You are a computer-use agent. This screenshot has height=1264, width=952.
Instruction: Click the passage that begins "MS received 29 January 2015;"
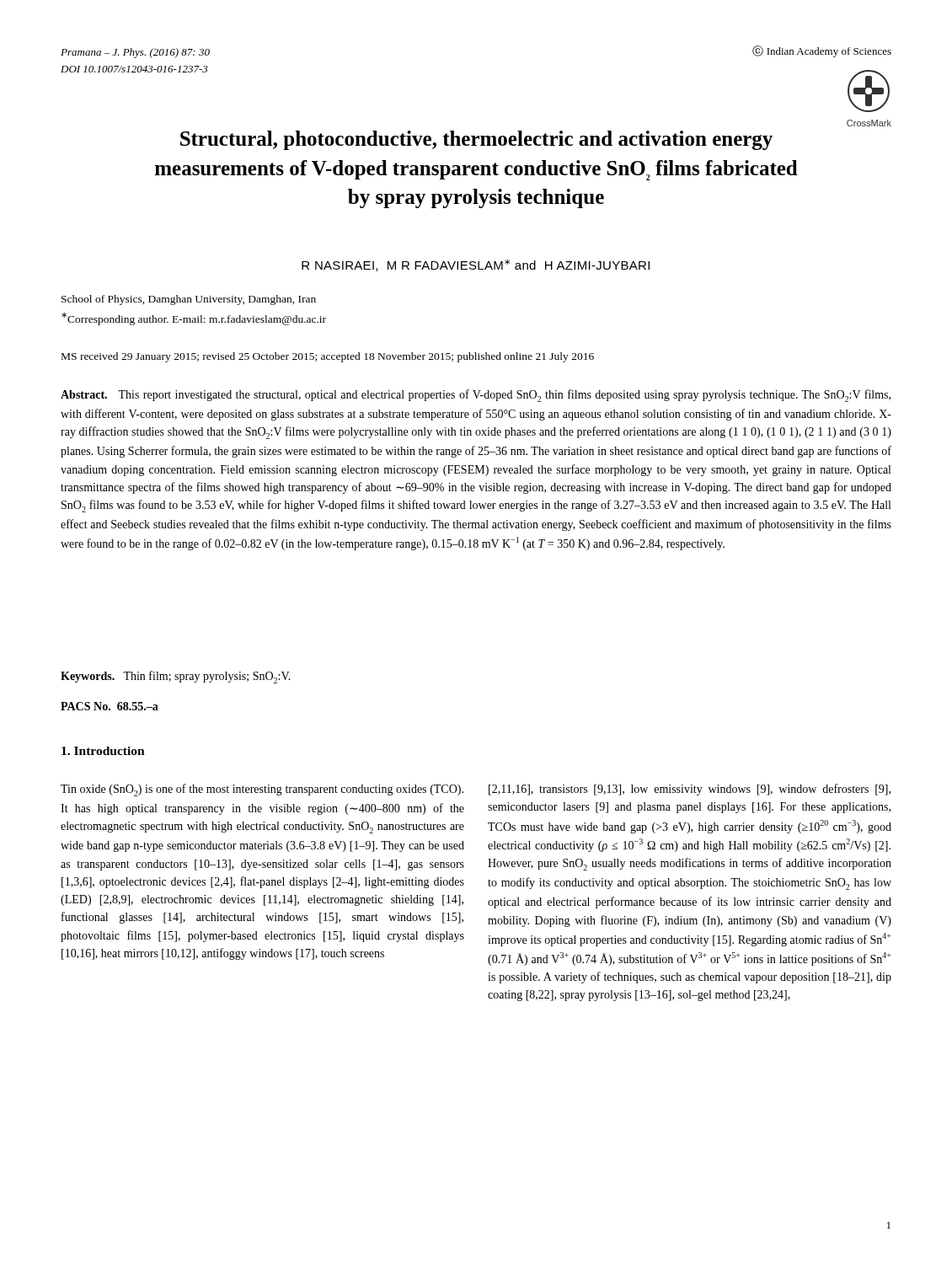pos(327,356)
